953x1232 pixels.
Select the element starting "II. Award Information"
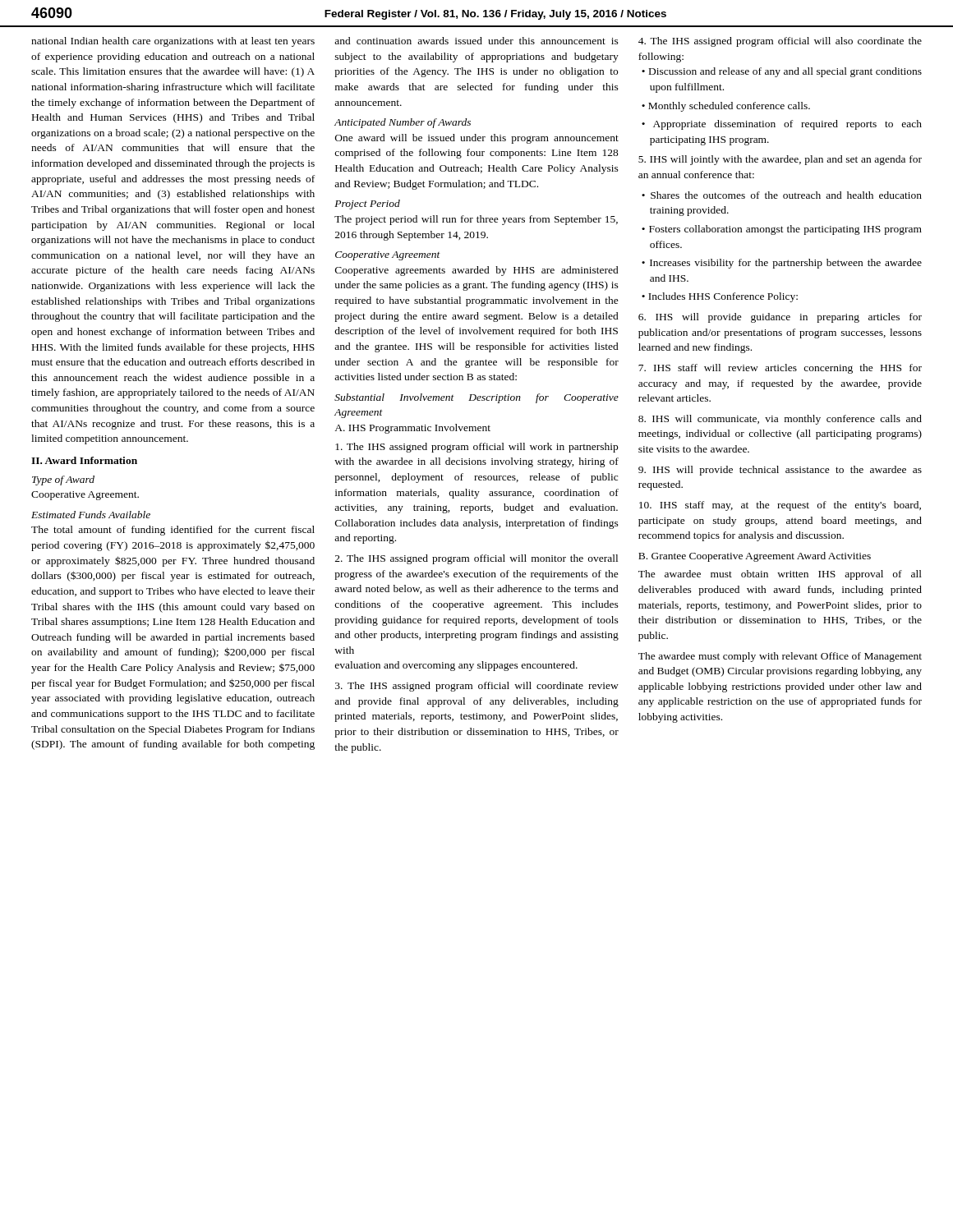(x=84, y=460)
